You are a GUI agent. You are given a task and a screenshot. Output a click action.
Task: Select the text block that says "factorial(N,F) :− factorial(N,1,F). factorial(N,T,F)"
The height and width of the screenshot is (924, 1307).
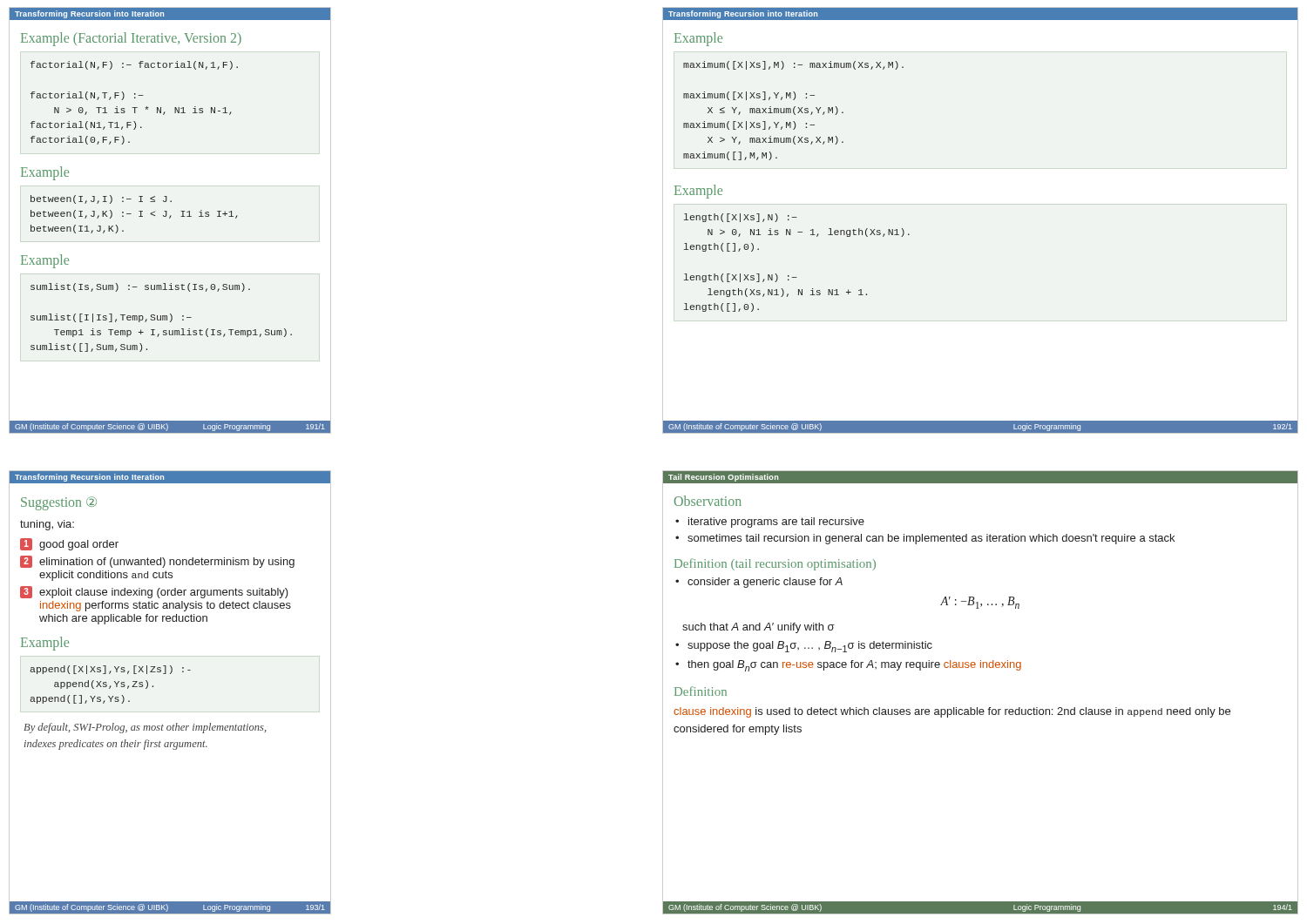point(135,102)
